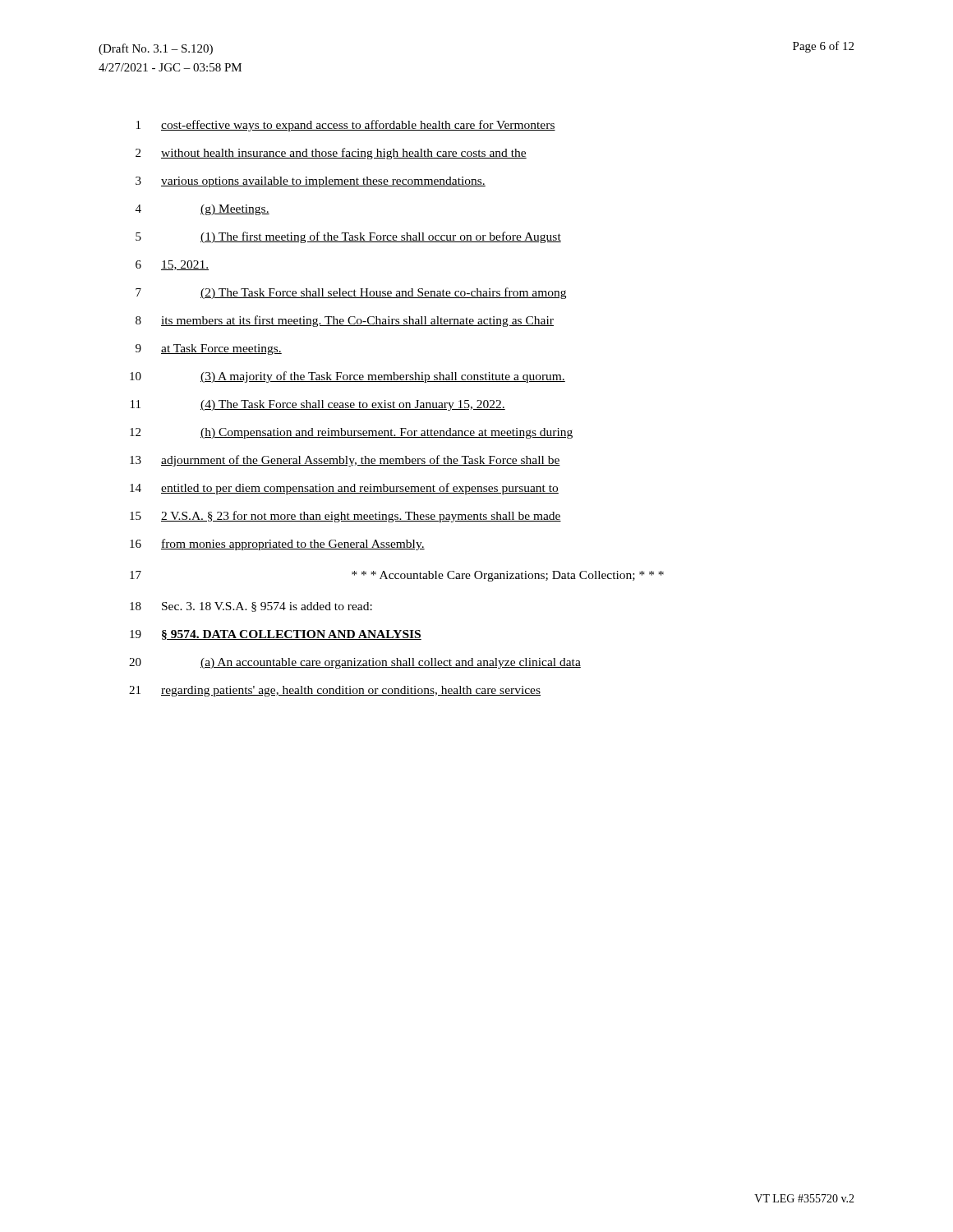This screenshot has height=1232, width=953.
Task: Click on the list item that says "20 (a) An accountable care organization shall"
Action: 340,662
